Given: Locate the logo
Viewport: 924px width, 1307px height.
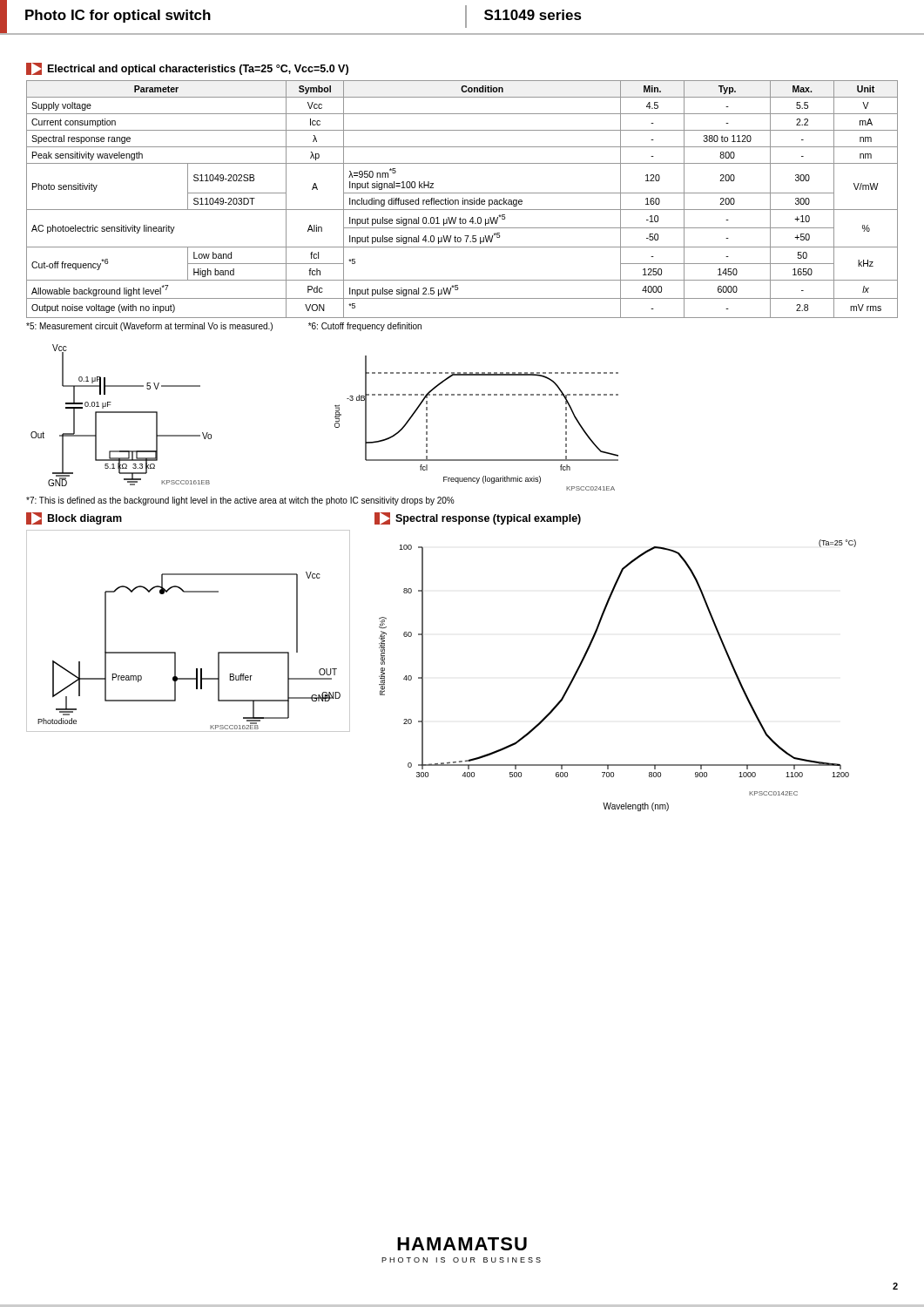Looking at the screenshot, I should tap(462, 1249).
